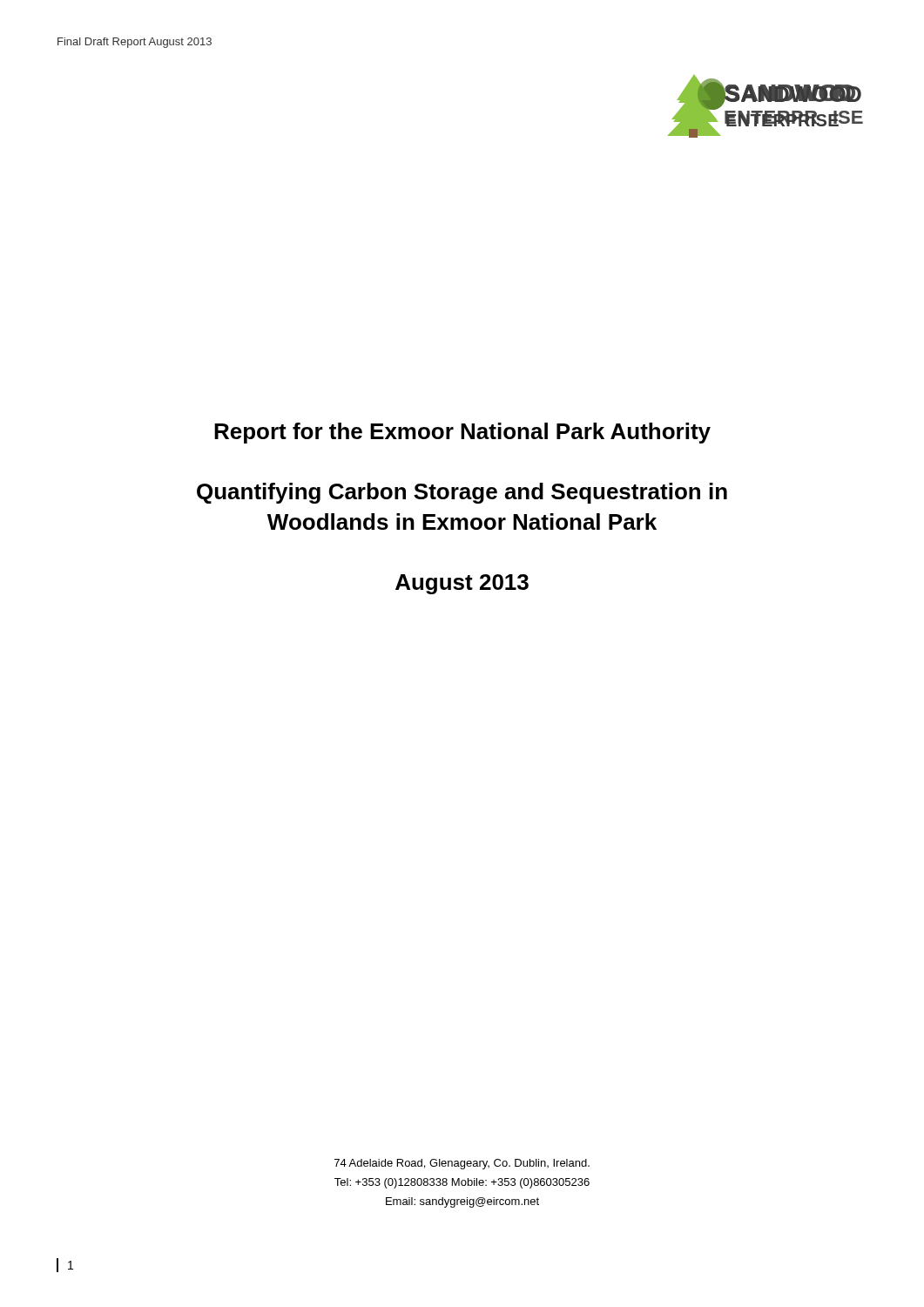Screen dimensions: 1307x924
Task: Select the logo
Action: (x=763, y=105)
